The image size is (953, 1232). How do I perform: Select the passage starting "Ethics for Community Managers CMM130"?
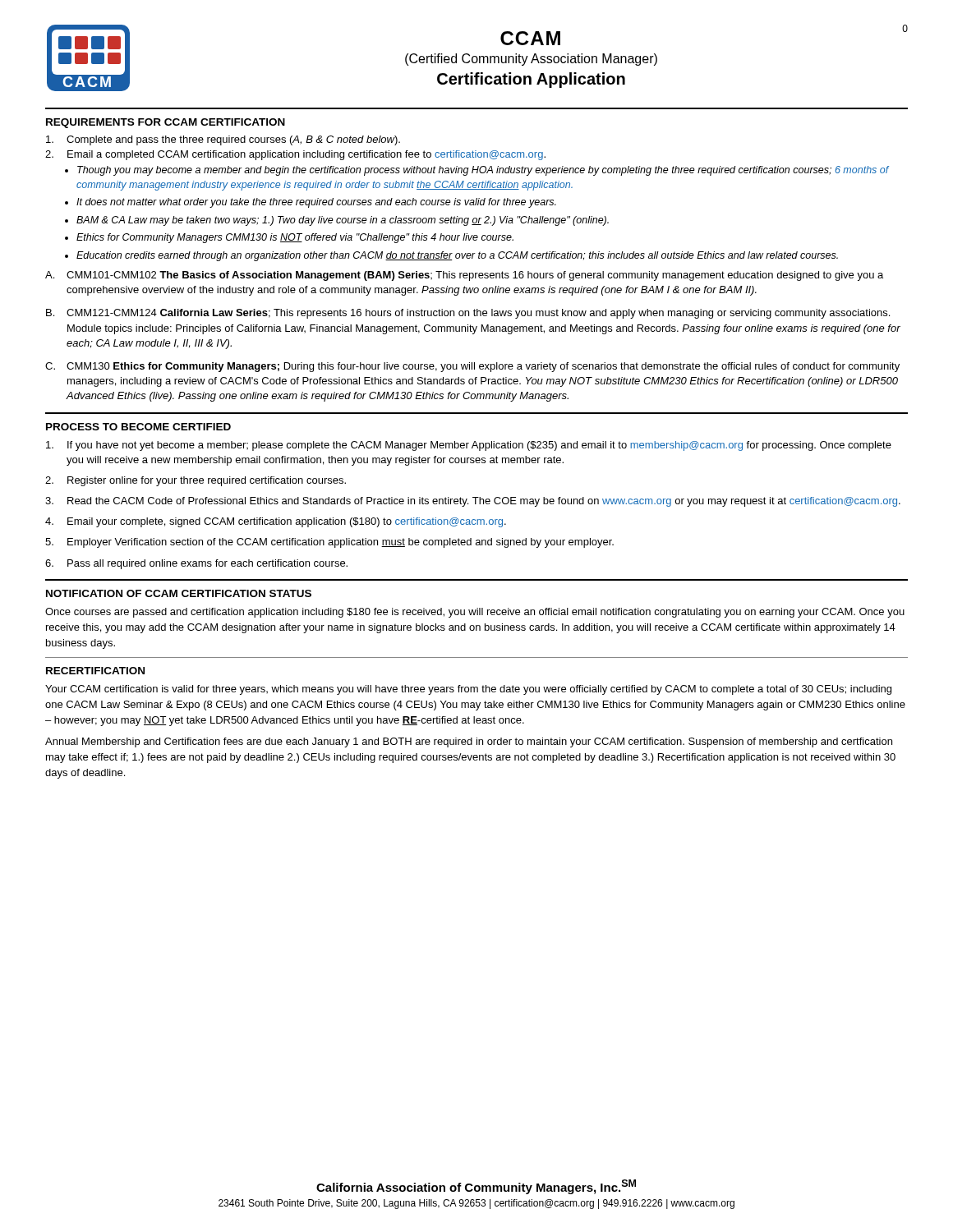tap(296, 237)
